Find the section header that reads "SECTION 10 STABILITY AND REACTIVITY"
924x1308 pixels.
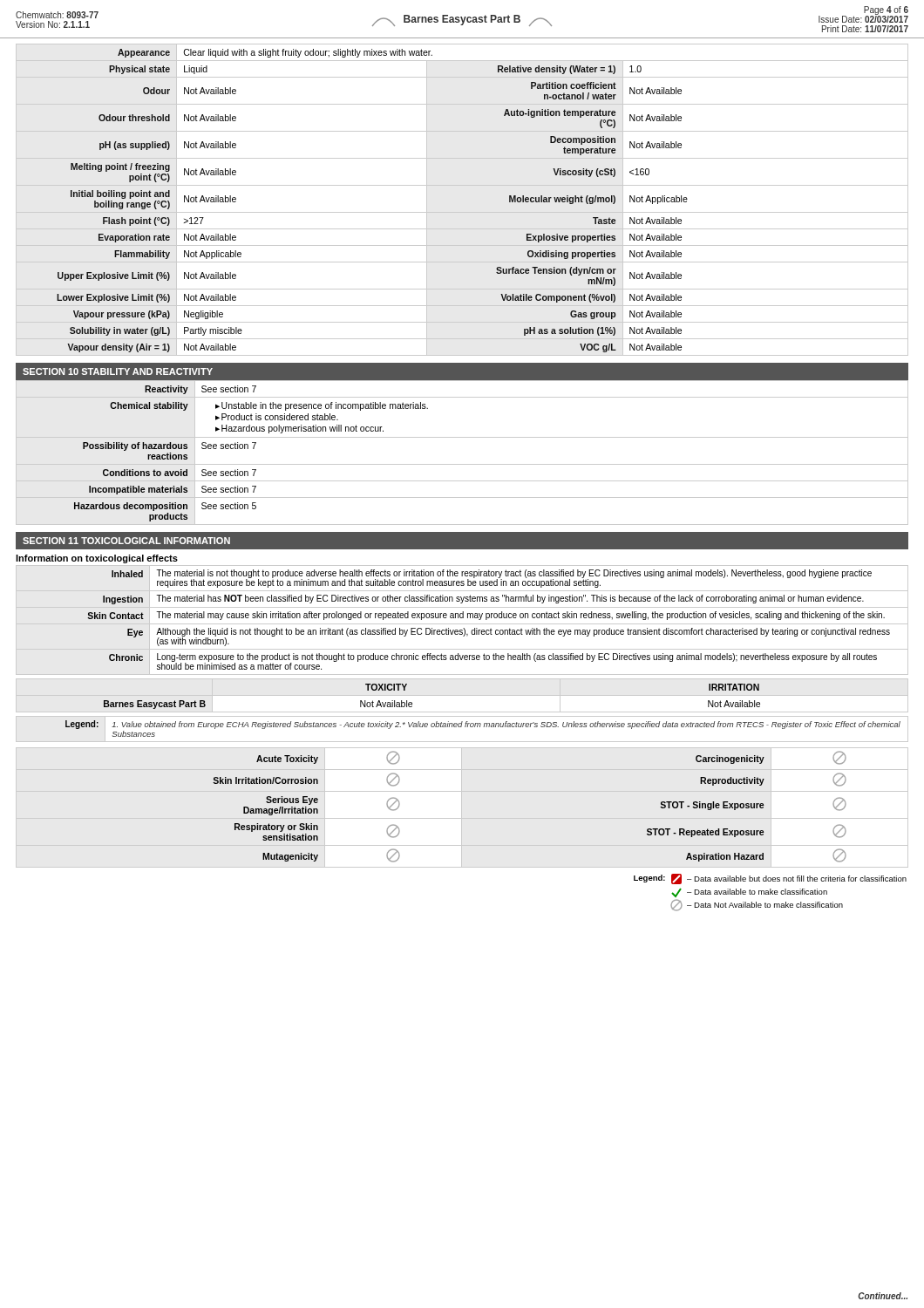click(x=118, y=371)
